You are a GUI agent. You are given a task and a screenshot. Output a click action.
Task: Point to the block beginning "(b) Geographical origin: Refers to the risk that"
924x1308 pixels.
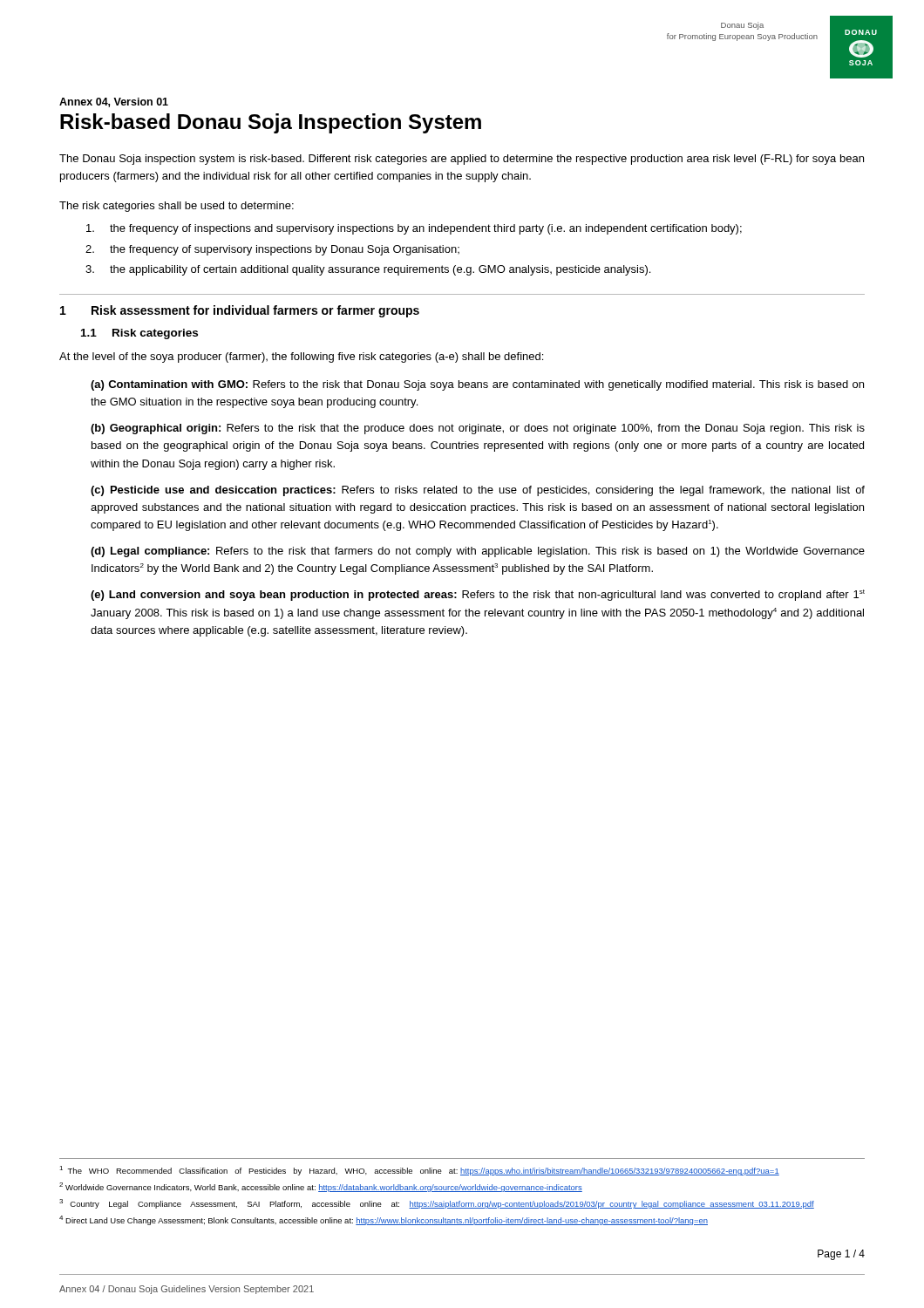[x=478, y=446]
